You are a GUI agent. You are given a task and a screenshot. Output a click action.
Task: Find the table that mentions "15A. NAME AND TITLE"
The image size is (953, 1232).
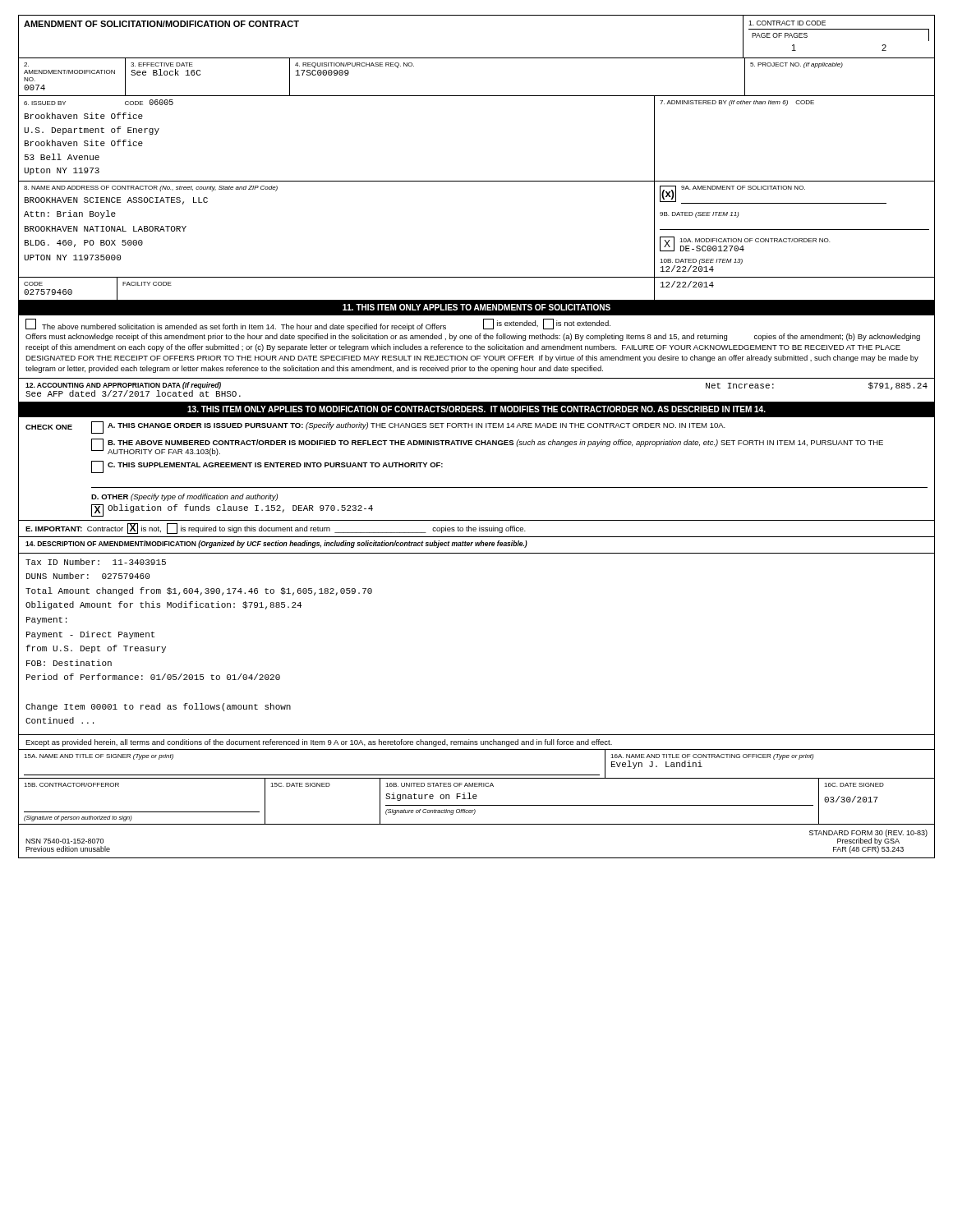[x=476, y=764]
